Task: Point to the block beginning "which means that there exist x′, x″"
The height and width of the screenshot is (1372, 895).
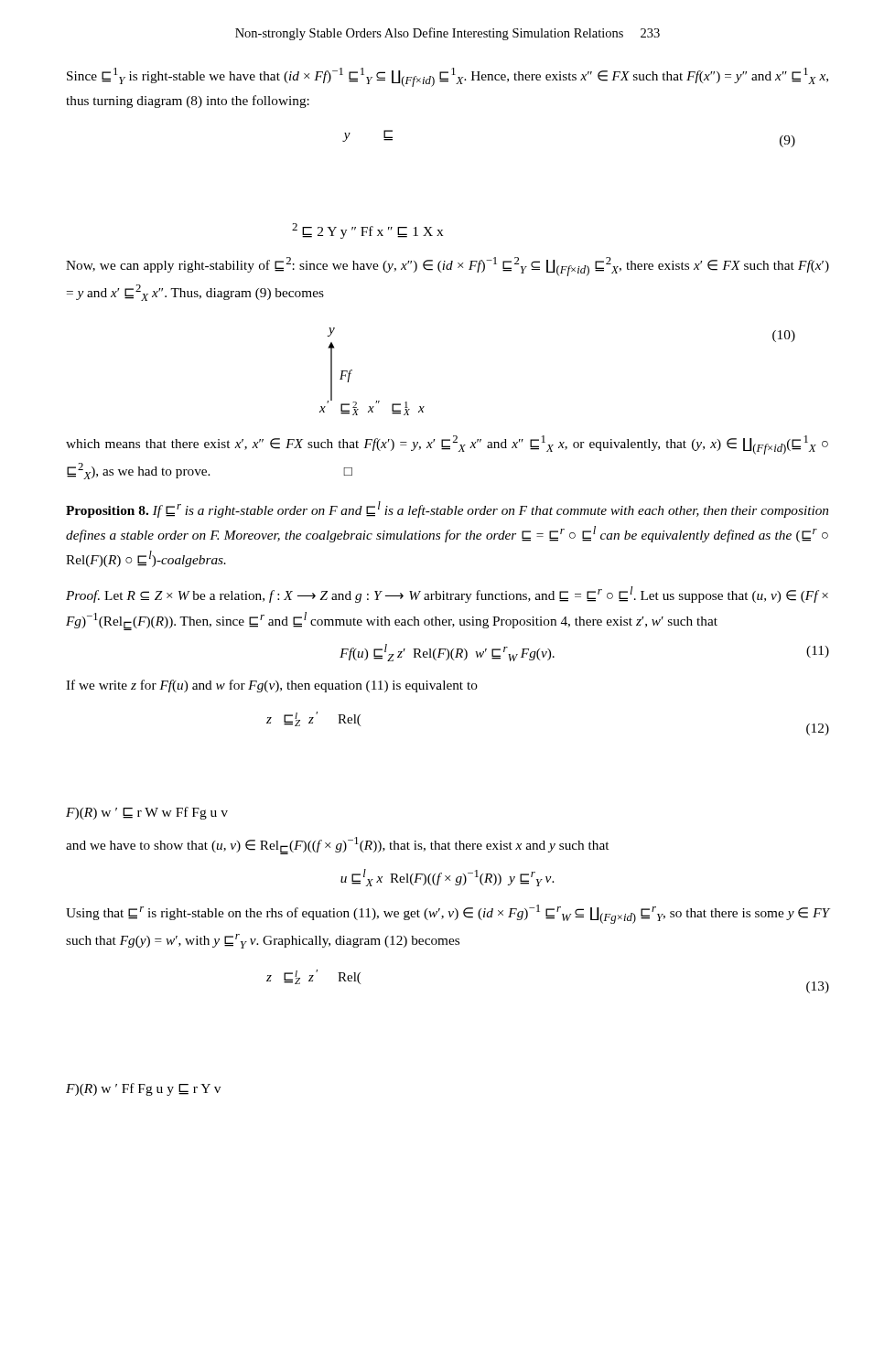Action: (448, 458)
